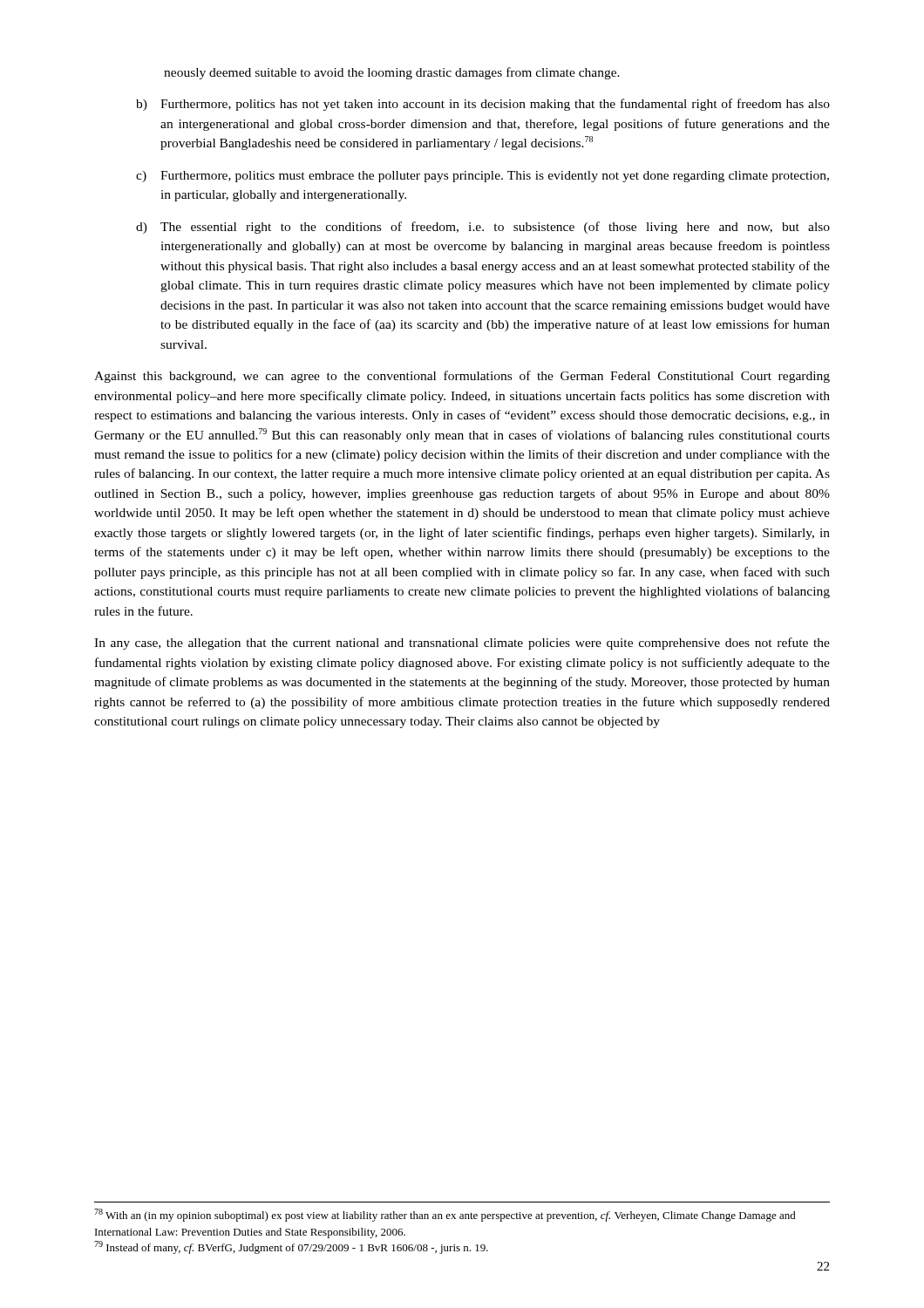924x1308 pixels.
Task: Locate the block of text that opens with "d) The essential"
Action: click(483, 286)
